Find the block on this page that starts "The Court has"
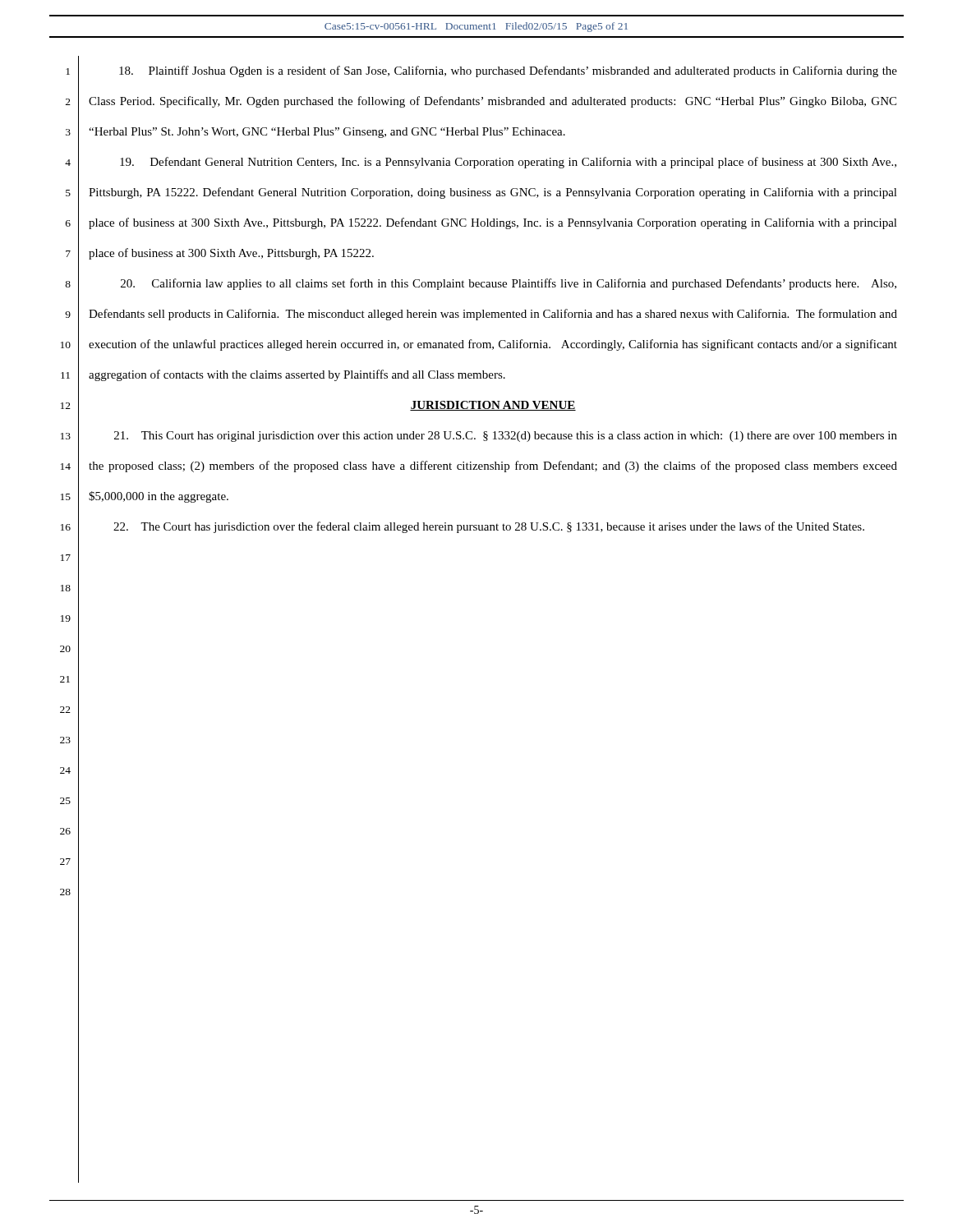Viewport: 953px width, 1232px height. (477, 526)
